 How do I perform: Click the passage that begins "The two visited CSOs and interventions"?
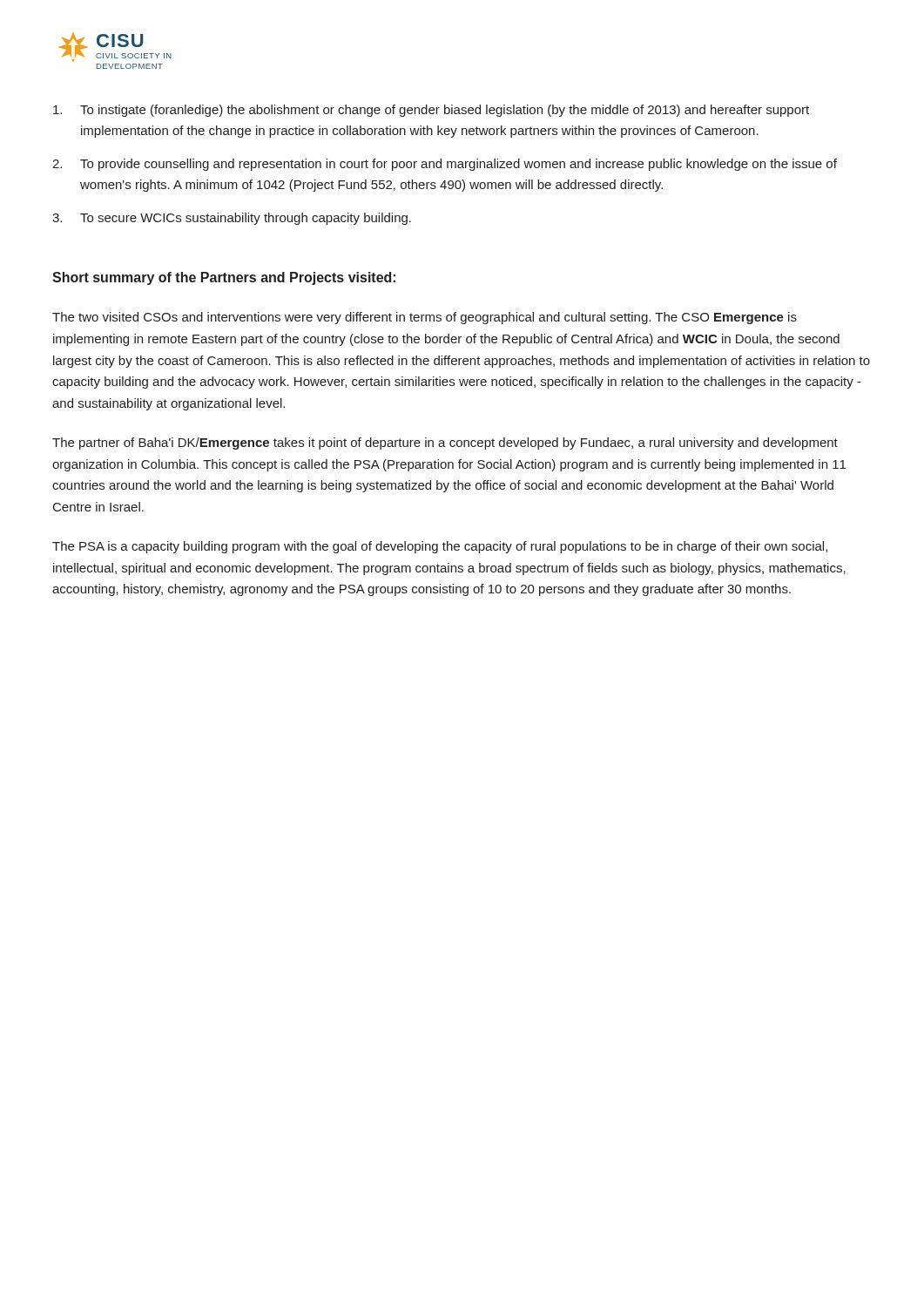[461, 360]
